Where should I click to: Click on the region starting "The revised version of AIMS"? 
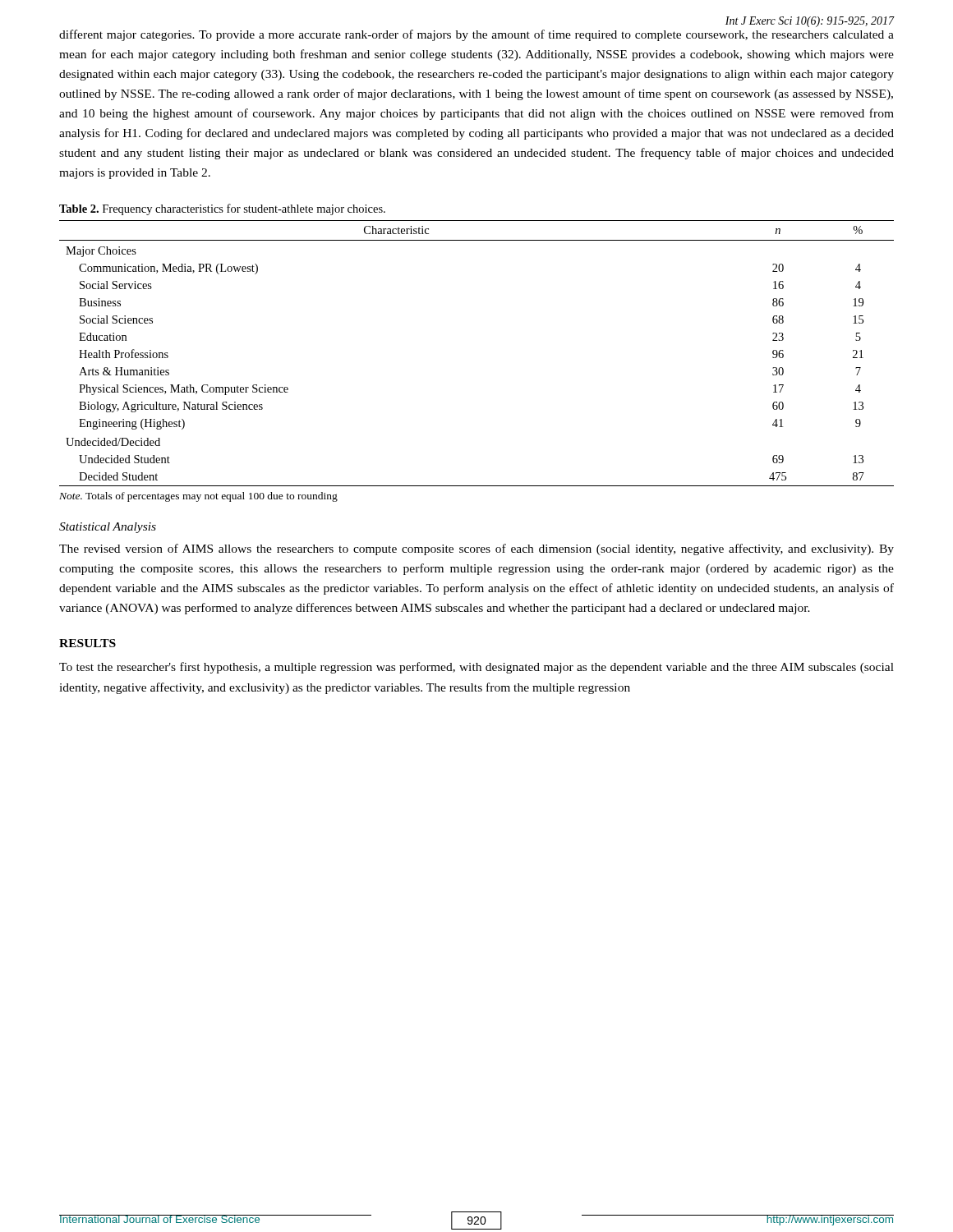(x=476, y=578)
